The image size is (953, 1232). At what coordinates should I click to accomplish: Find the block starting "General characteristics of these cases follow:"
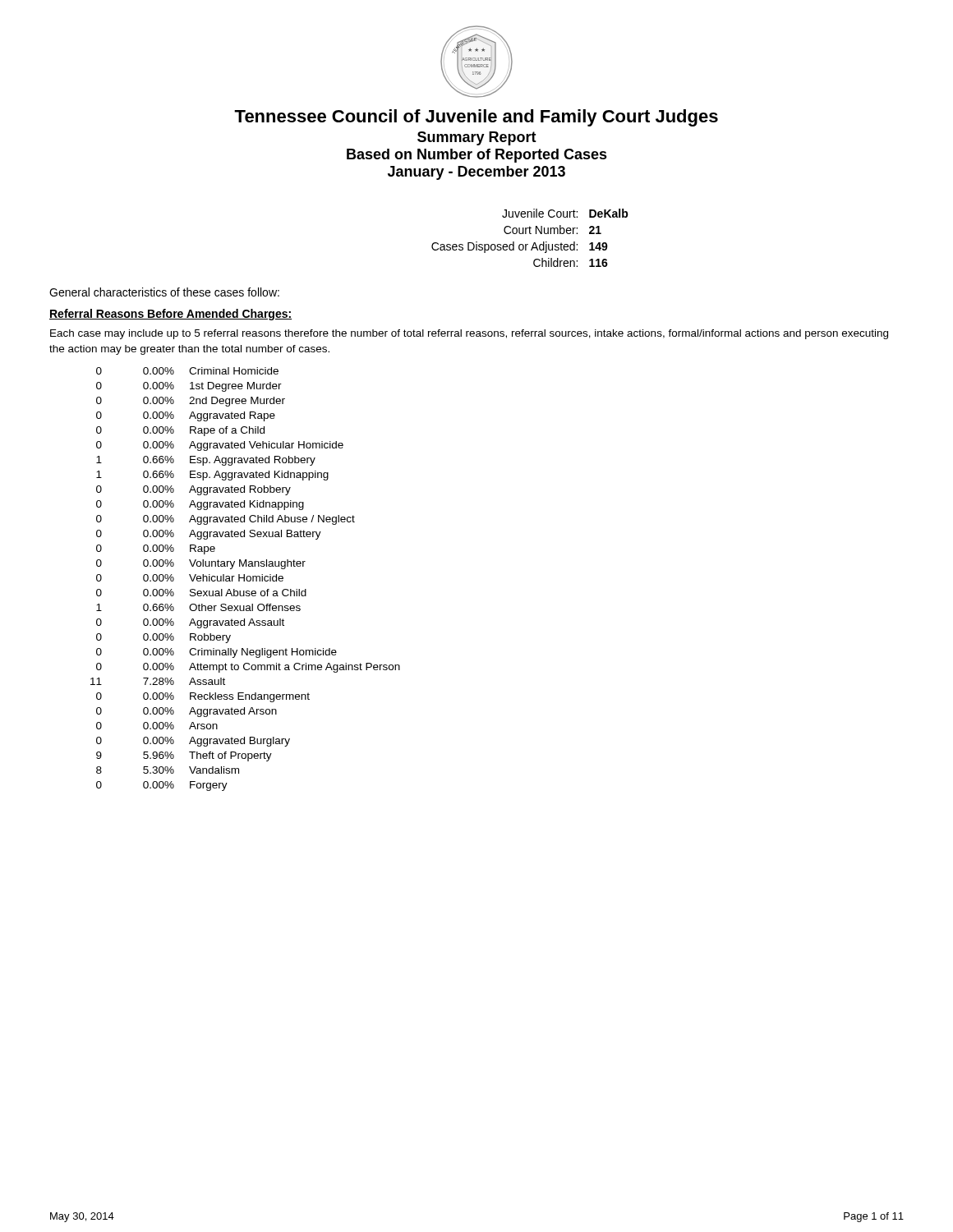click(165, 292)
